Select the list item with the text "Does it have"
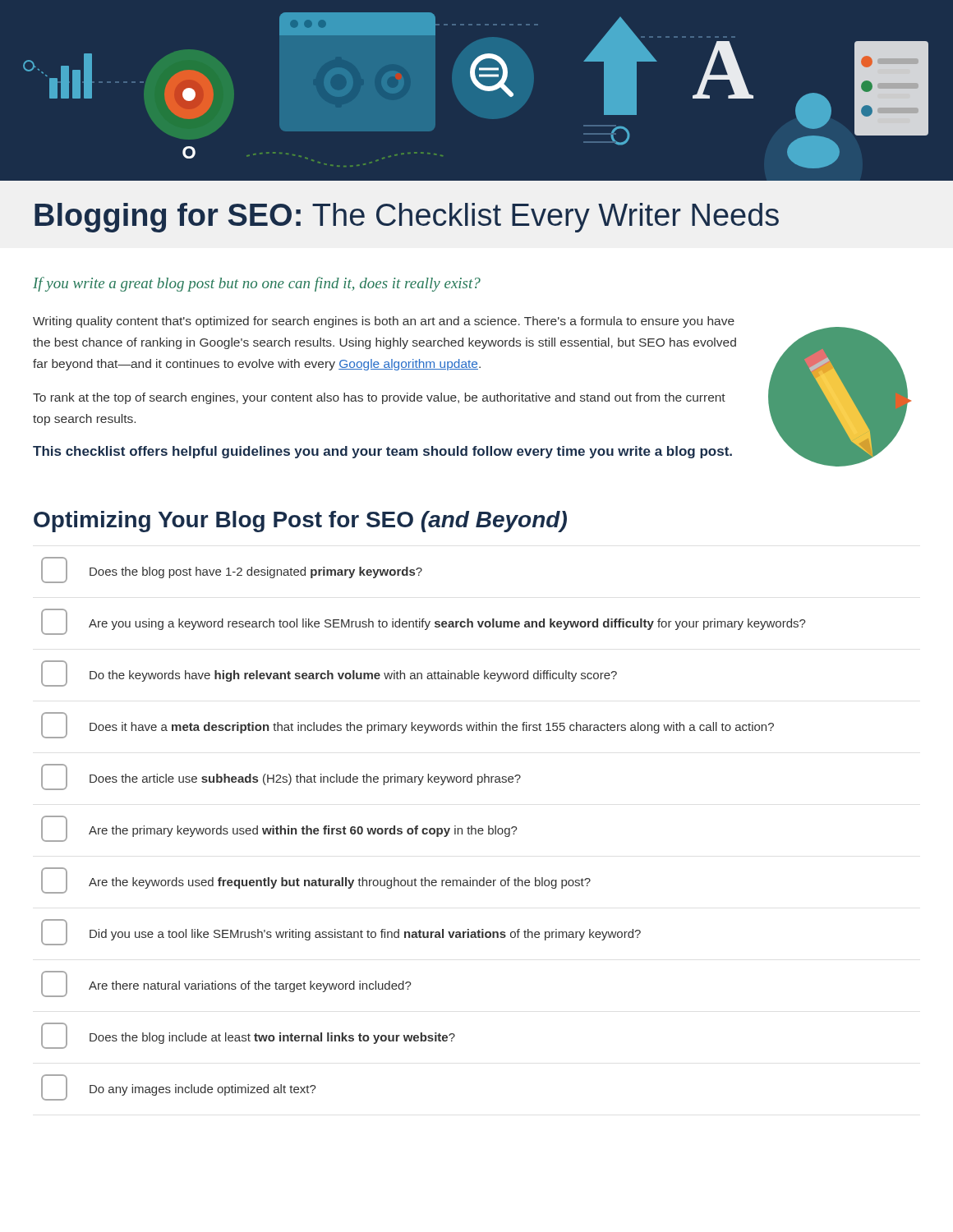 pos(476,727)
